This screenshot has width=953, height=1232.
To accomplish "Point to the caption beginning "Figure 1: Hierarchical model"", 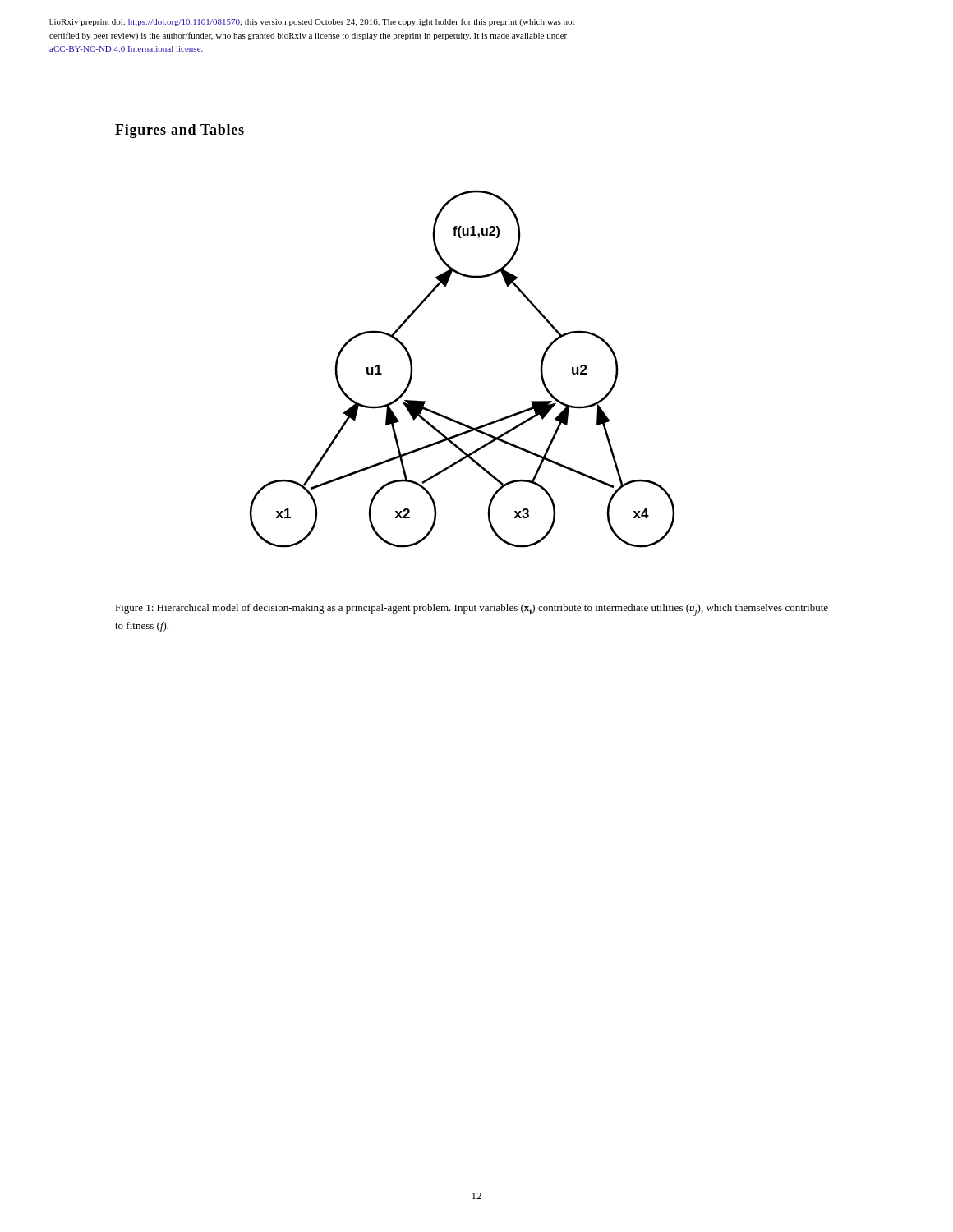I will tap(472, 616).
